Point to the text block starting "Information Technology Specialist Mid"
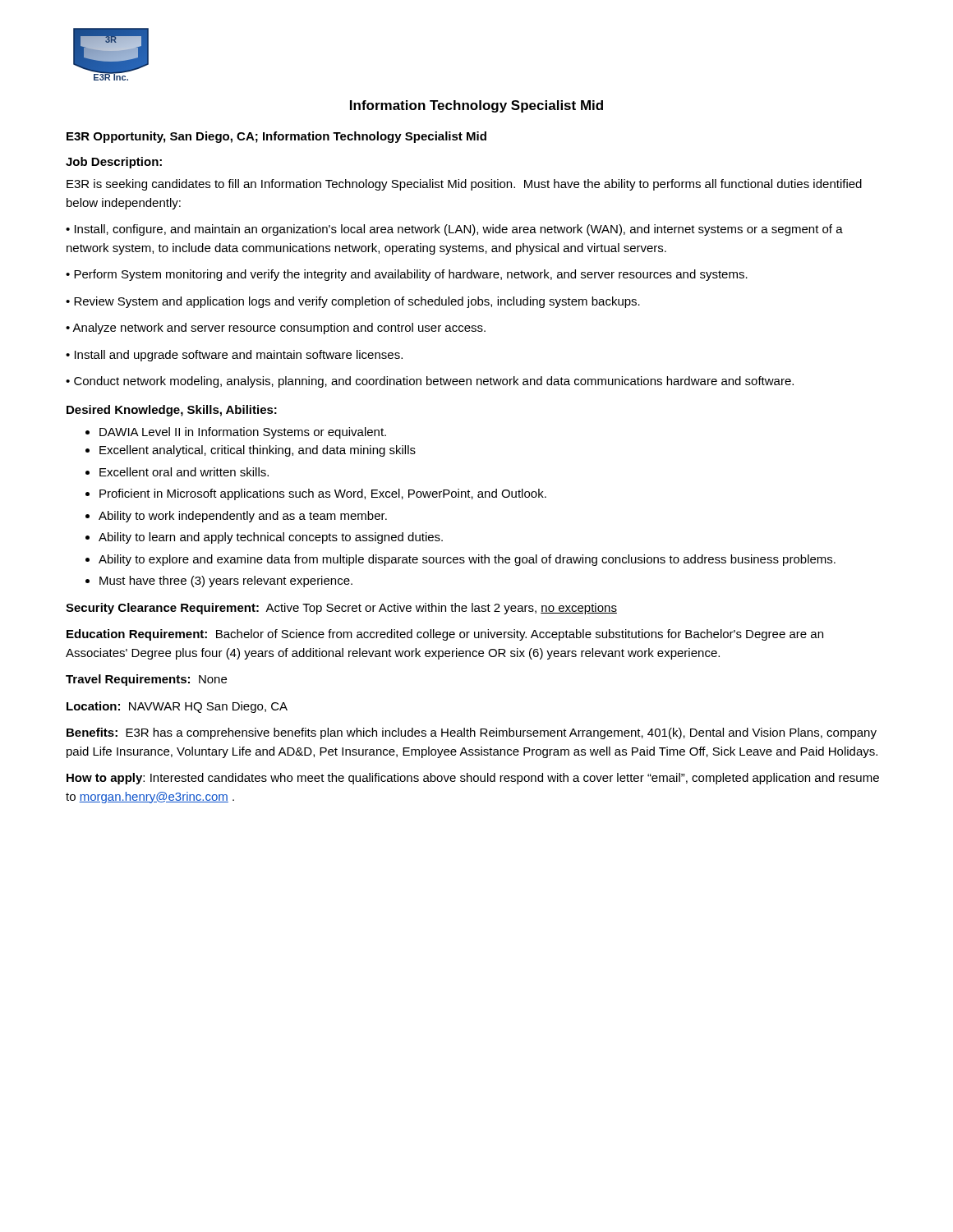 (x=476, y=106)
